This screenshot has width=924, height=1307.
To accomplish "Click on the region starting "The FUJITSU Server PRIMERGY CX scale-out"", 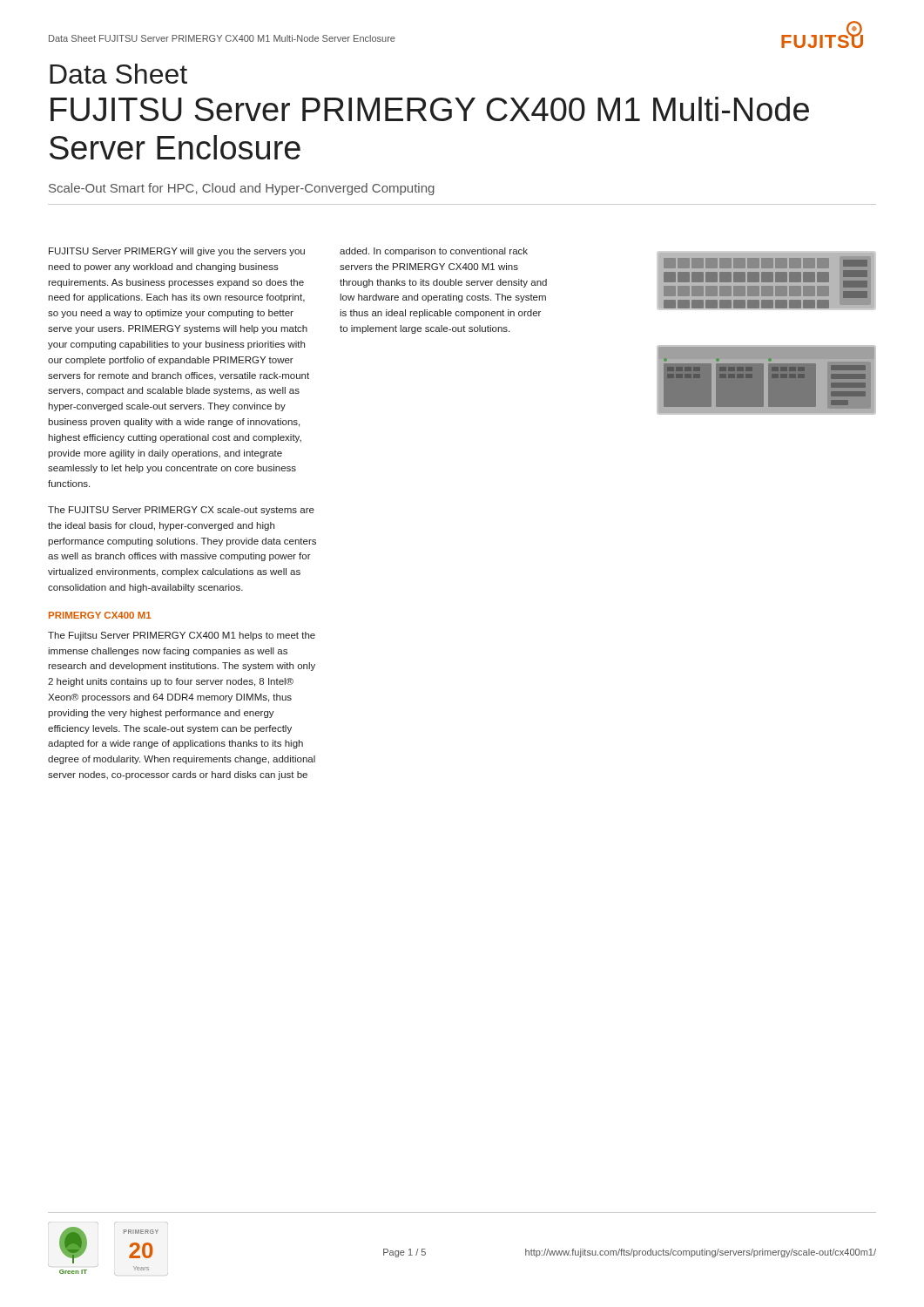I will click(x=182, y=549).
